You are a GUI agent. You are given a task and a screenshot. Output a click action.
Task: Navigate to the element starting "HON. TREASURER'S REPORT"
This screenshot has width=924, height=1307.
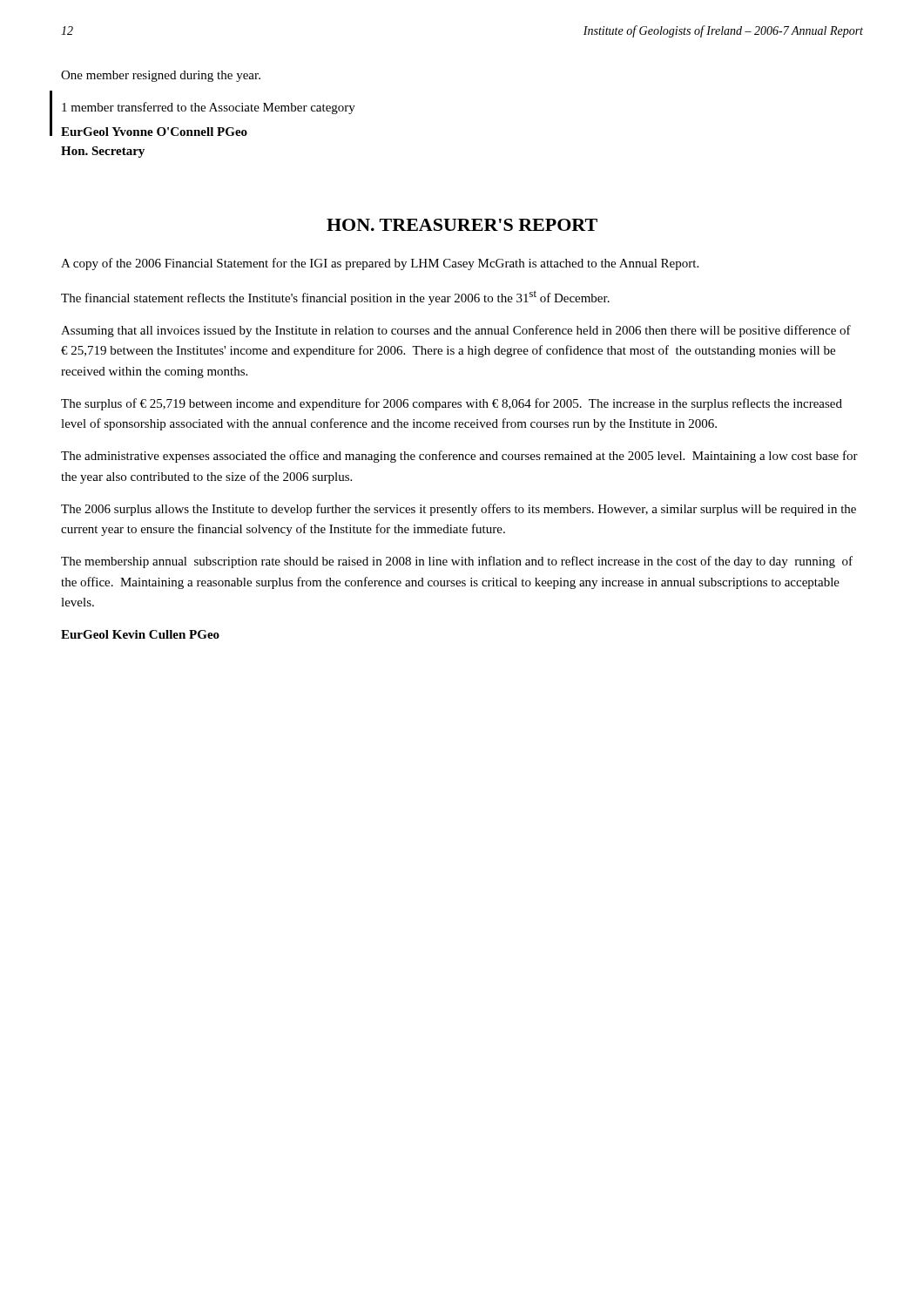pyautogui.click(x=462, y=224)
